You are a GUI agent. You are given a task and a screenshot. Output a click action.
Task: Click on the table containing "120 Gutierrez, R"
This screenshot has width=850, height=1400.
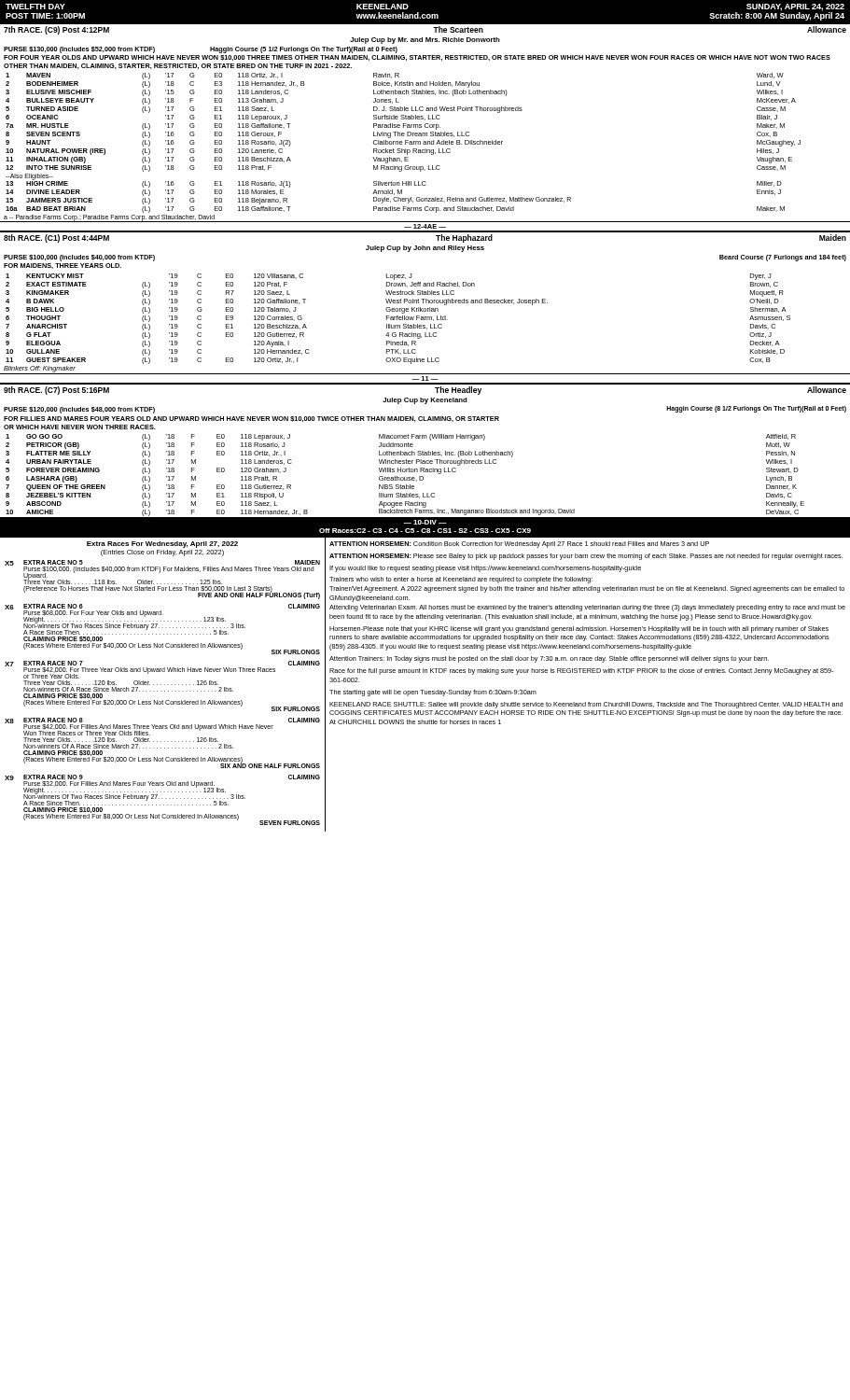(425, 322)
